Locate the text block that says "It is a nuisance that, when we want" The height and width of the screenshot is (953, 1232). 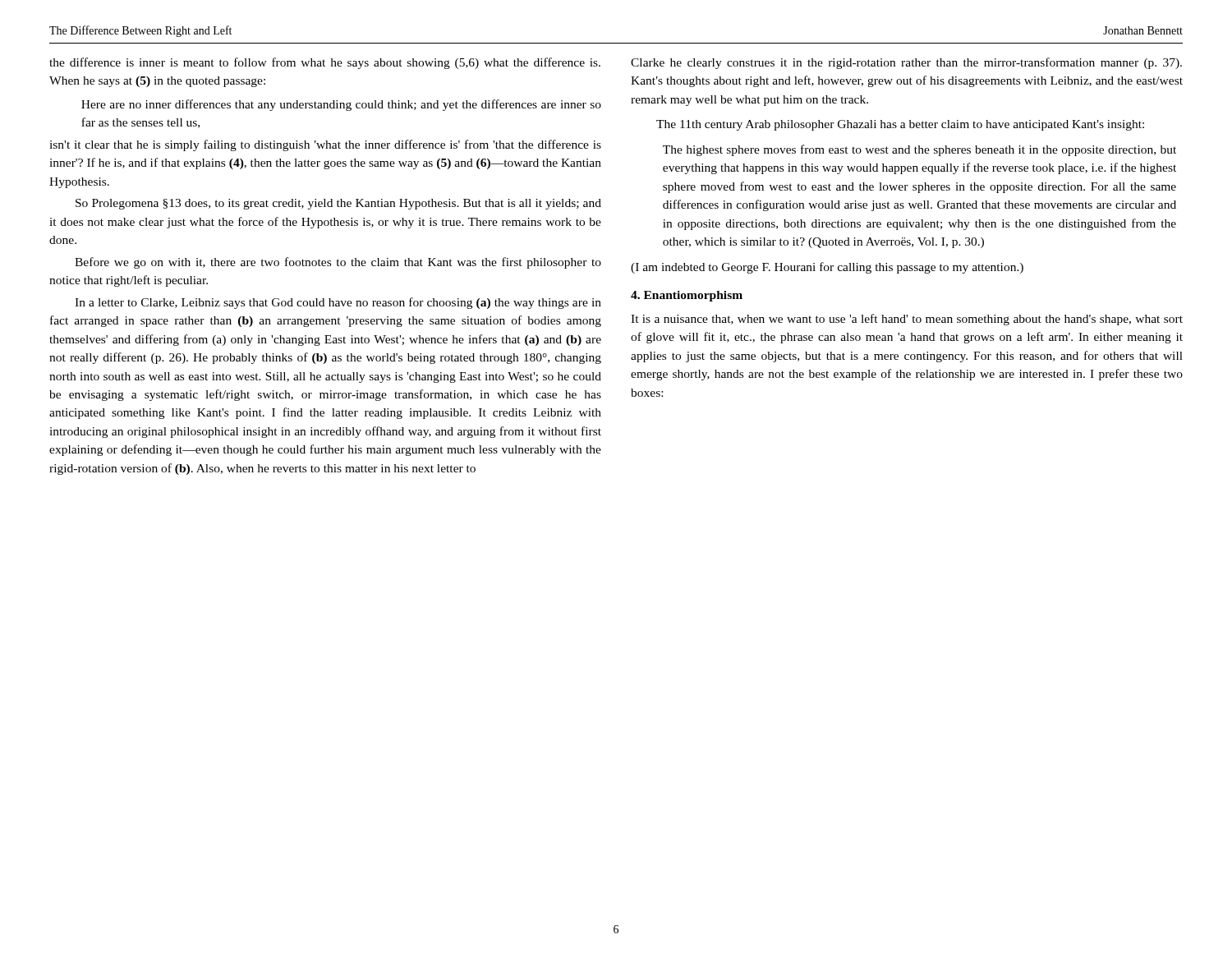coord(907,355)
